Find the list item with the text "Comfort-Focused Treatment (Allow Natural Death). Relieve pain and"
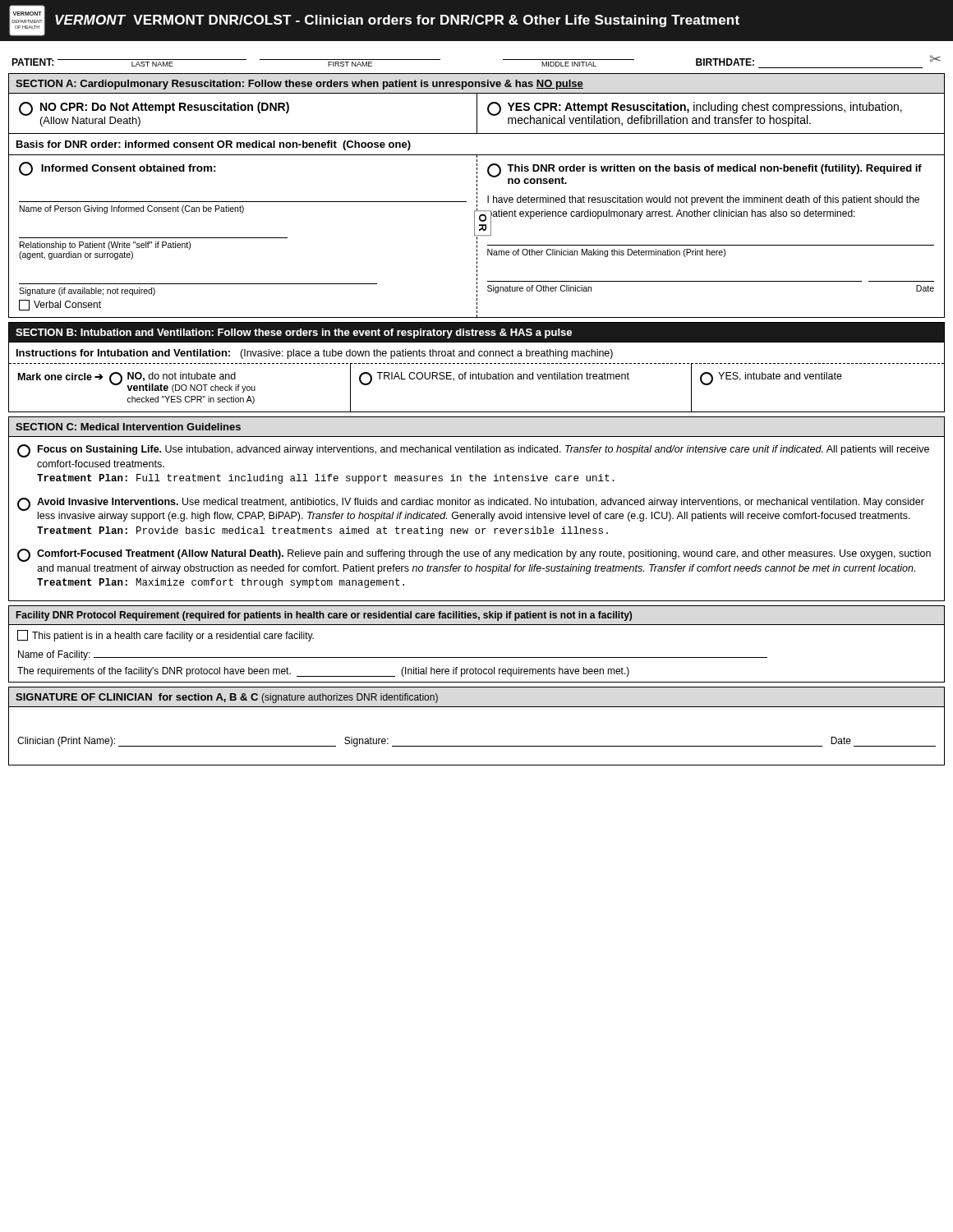 [x=476, y=569]
